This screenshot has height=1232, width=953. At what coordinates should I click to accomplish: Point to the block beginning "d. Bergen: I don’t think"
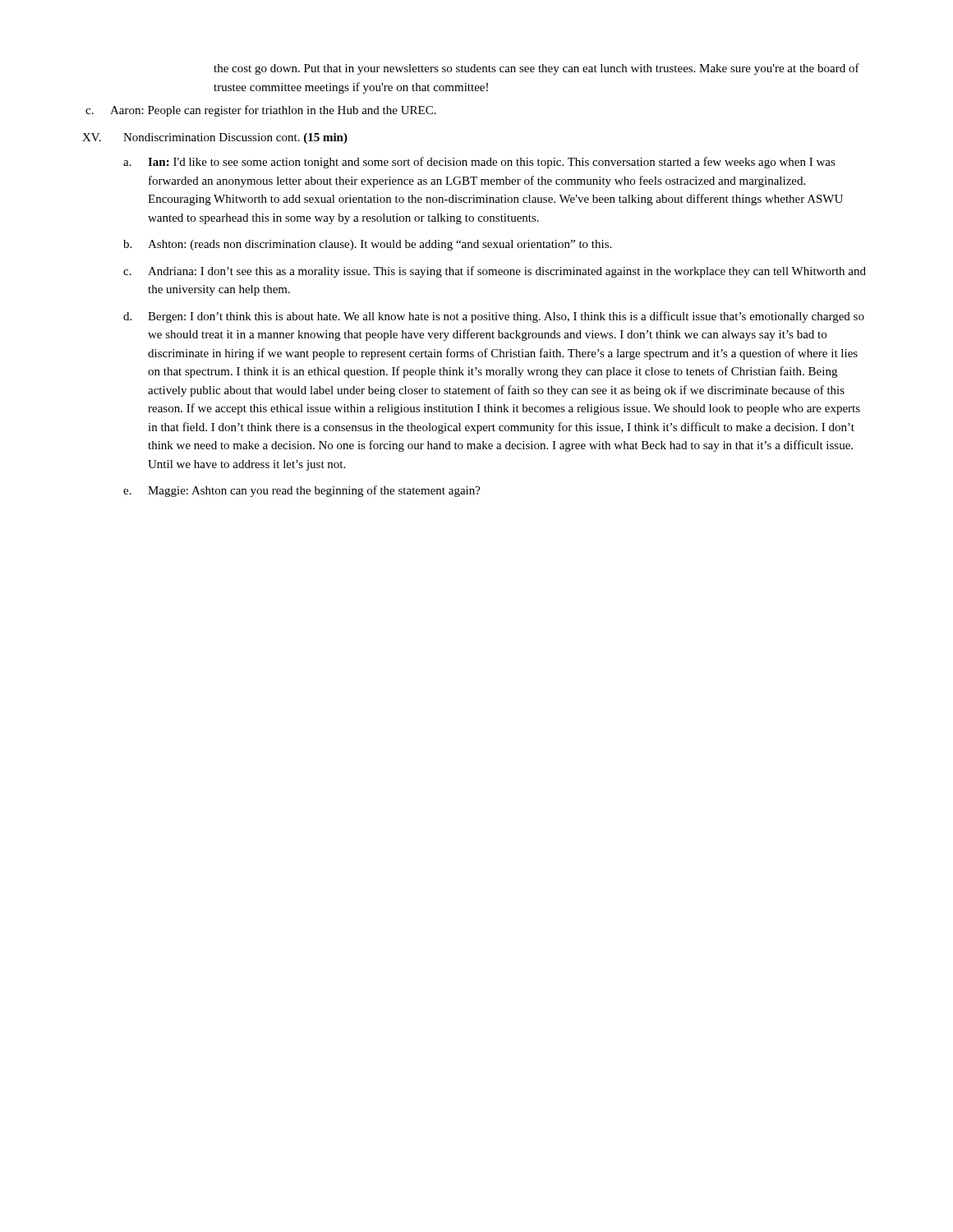tap(497, 390)
